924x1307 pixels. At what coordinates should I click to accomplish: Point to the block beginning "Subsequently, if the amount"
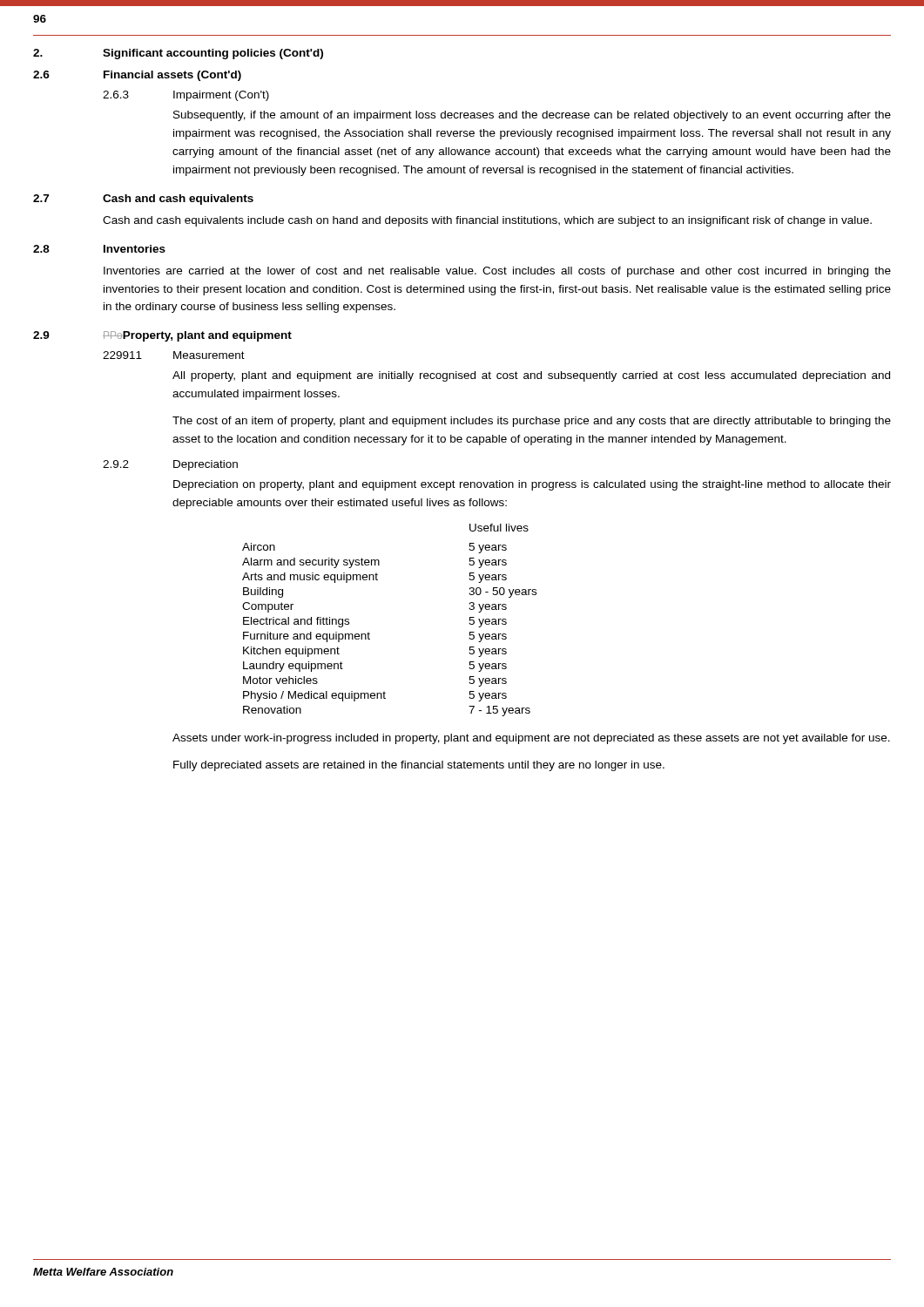click(x=532, y=142)
